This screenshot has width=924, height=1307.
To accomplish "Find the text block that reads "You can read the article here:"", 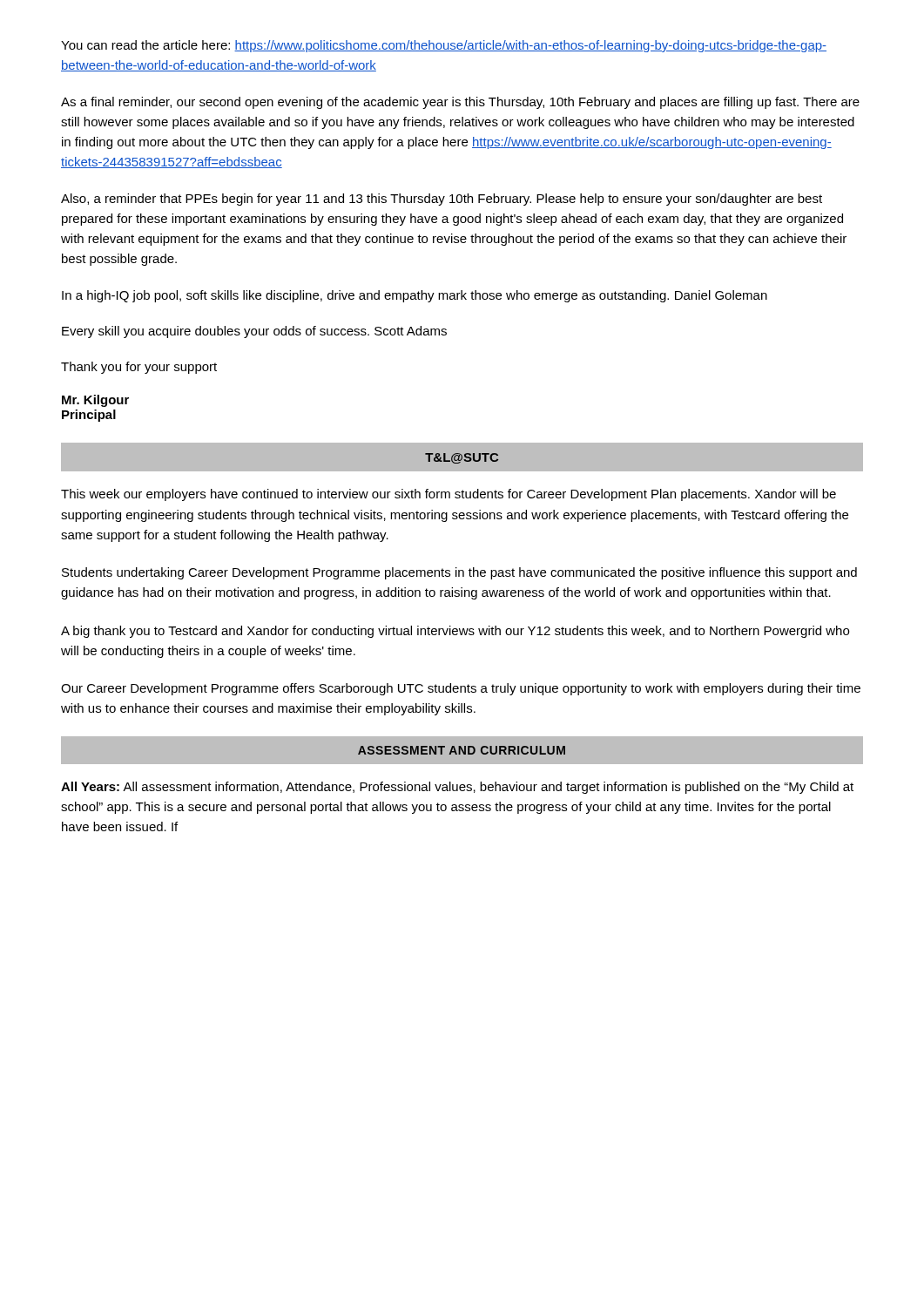I will coord(444,55).
